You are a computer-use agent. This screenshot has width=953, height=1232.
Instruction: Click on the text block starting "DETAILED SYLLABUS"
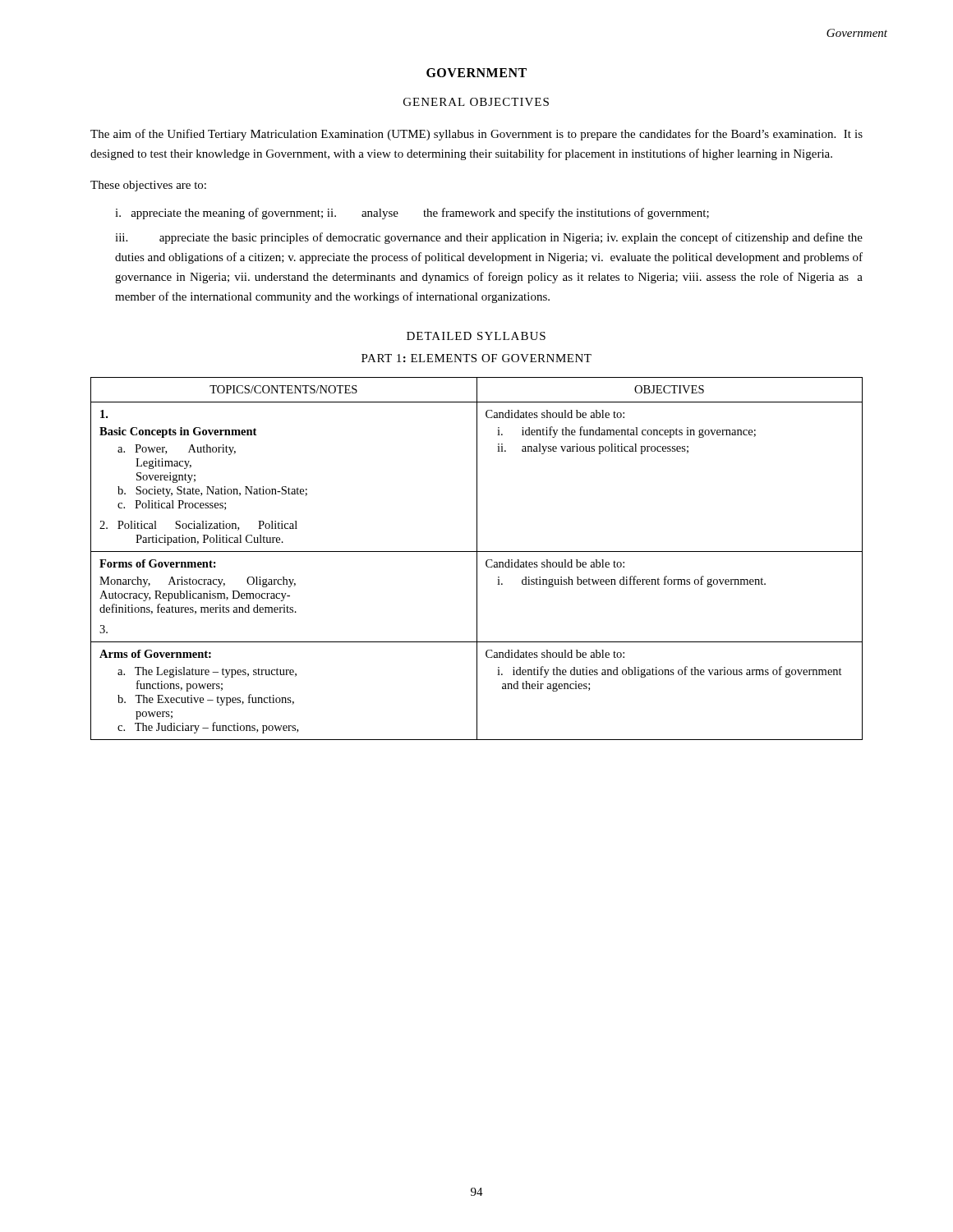[476, 336]
